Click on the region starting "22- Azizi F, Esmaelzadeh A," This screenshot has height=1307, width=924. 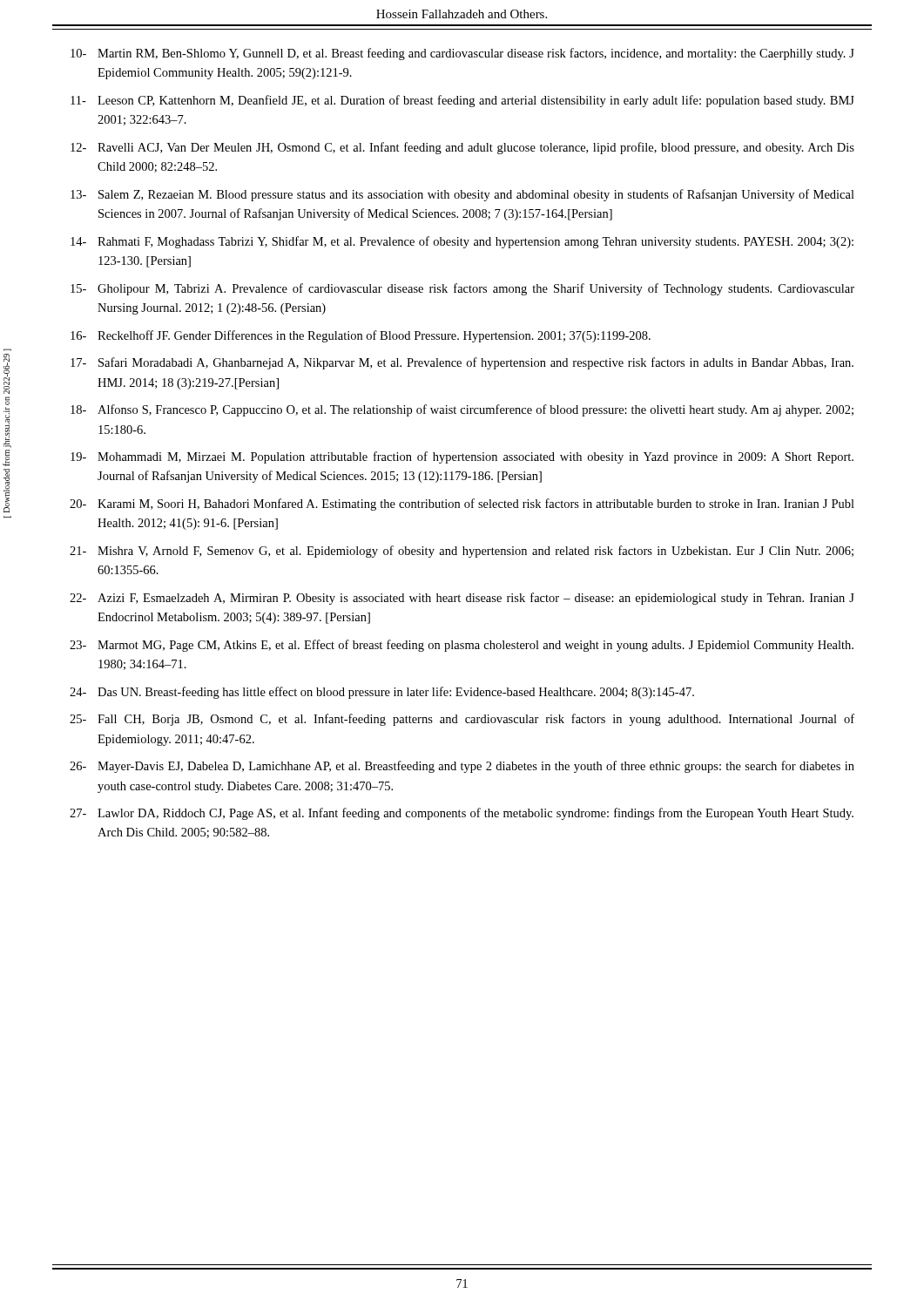tap(462, 608)
